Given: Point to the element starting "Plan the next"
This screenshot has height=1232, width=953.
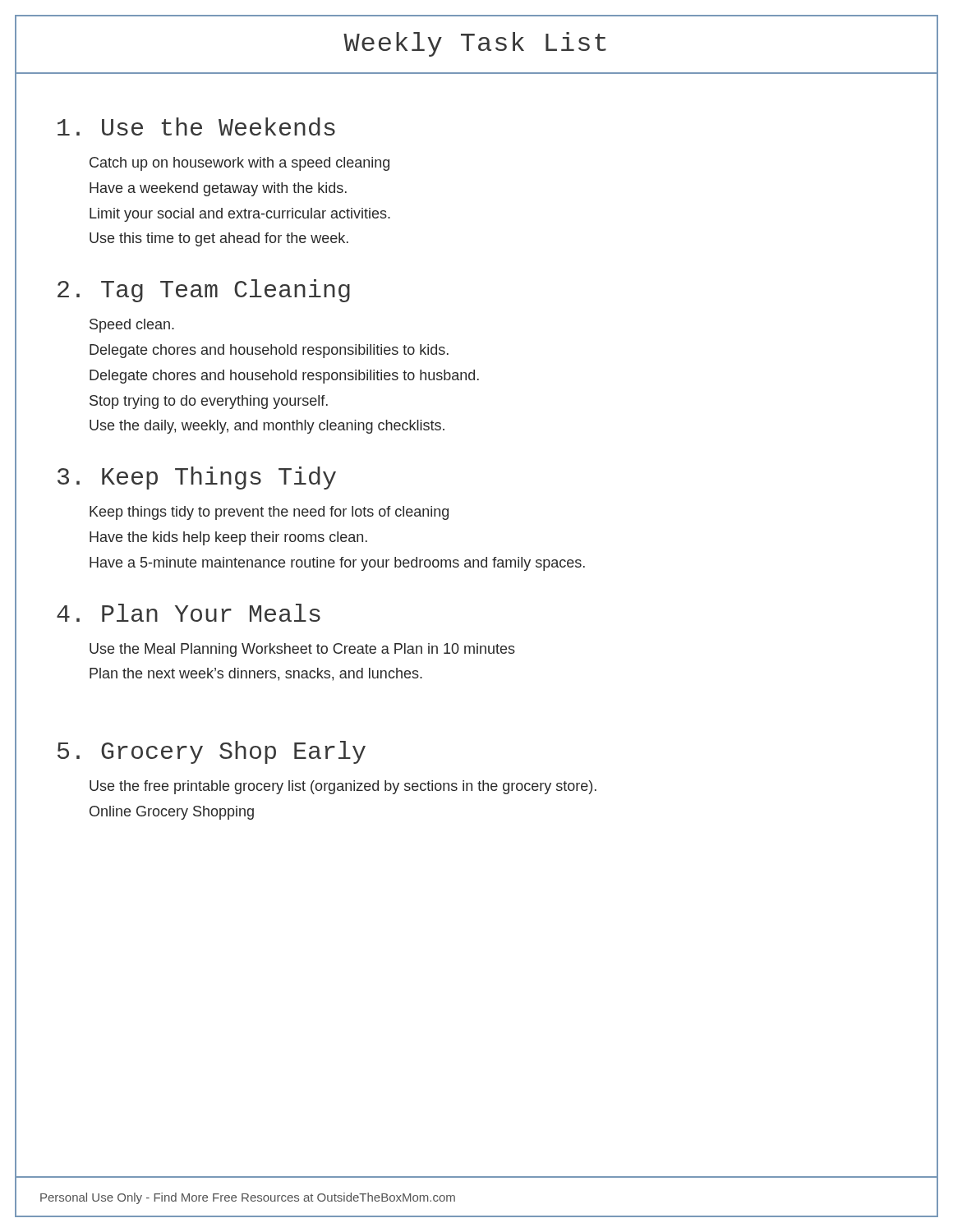Looking at the screenshot, I should [x=256, y=674].
